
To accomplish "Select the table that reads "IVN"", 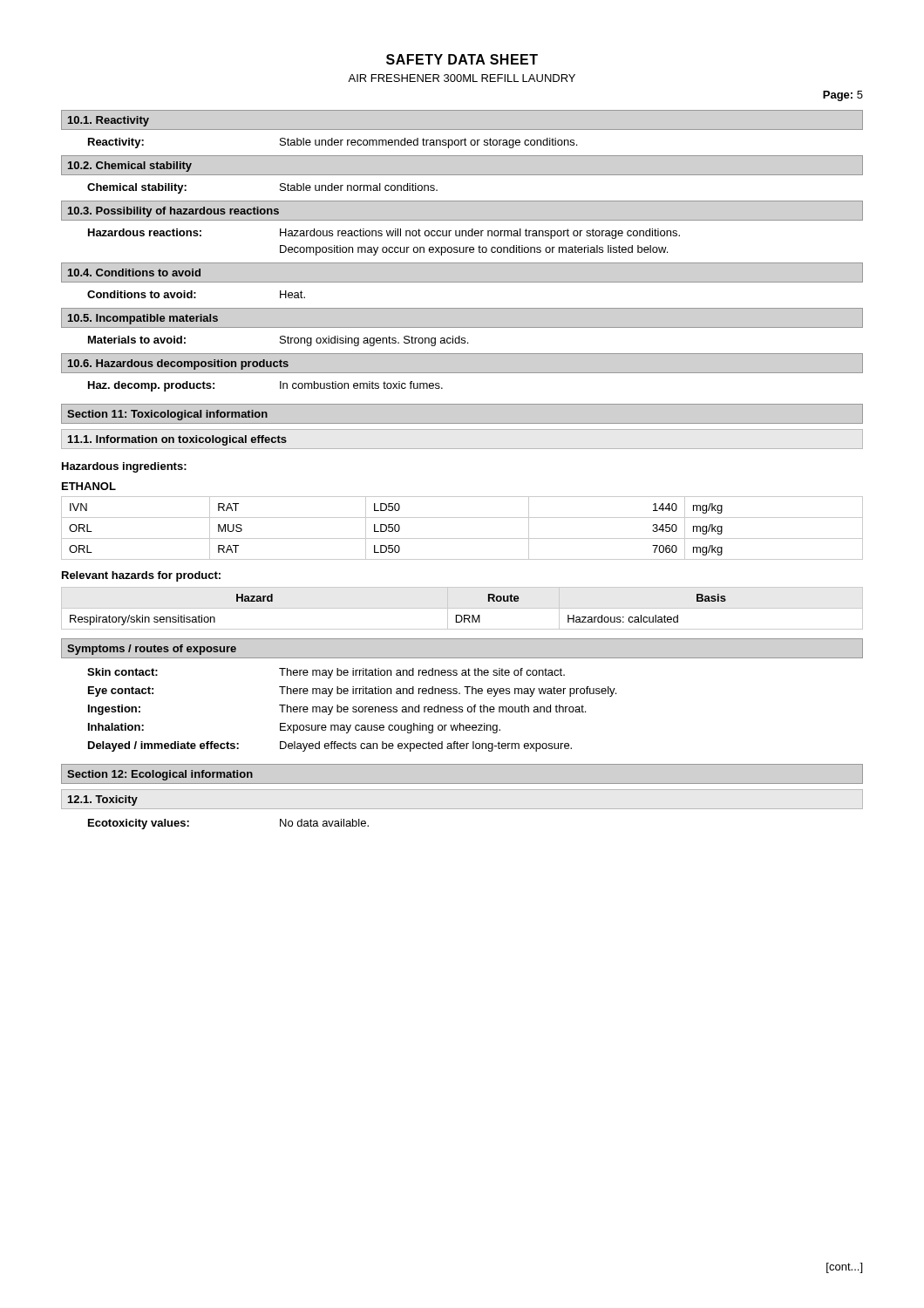I will 462,528.
